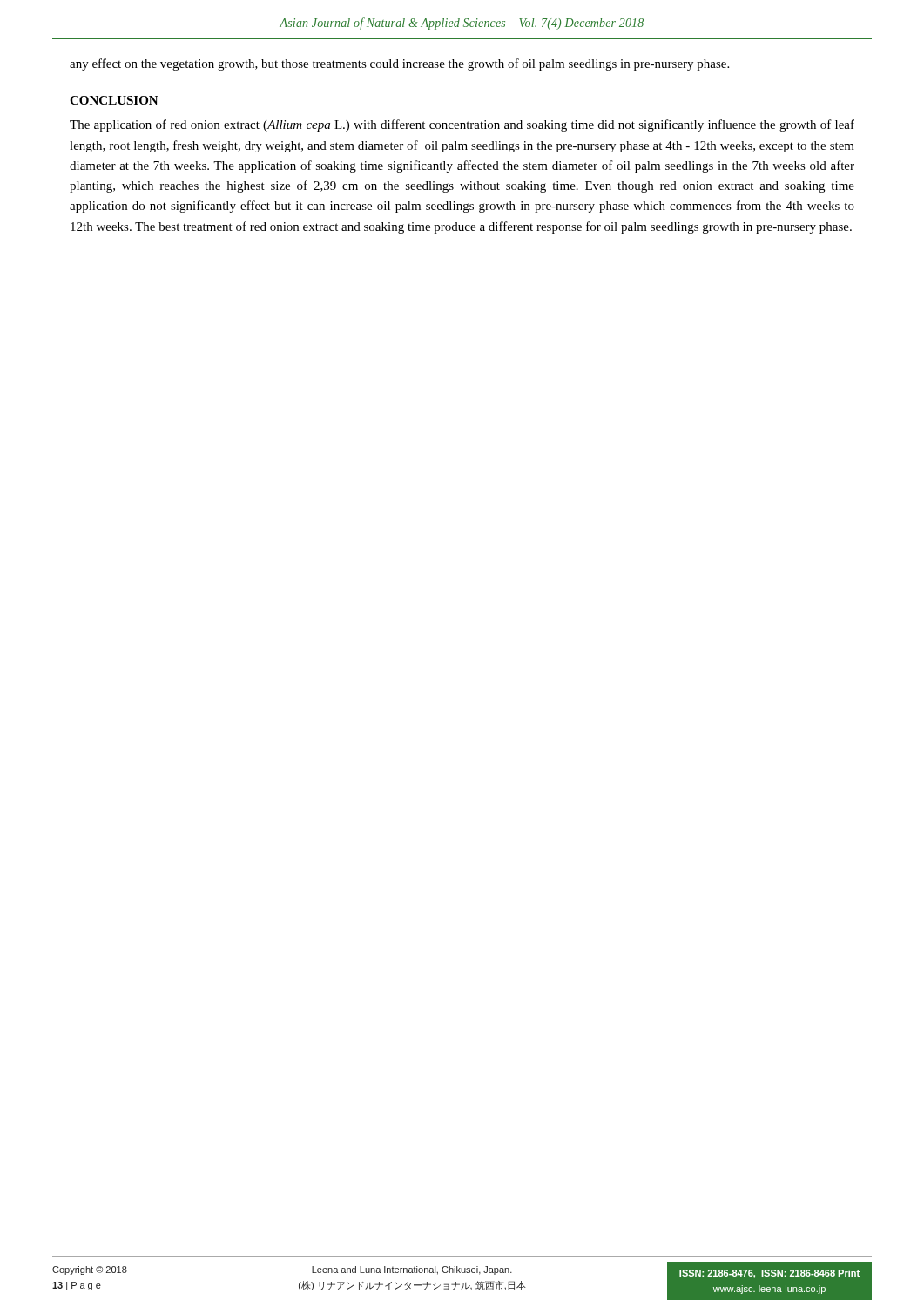
Task: Locate the text starting "The application of red onion extract (Allium cepa"
Action: [462, 175]
